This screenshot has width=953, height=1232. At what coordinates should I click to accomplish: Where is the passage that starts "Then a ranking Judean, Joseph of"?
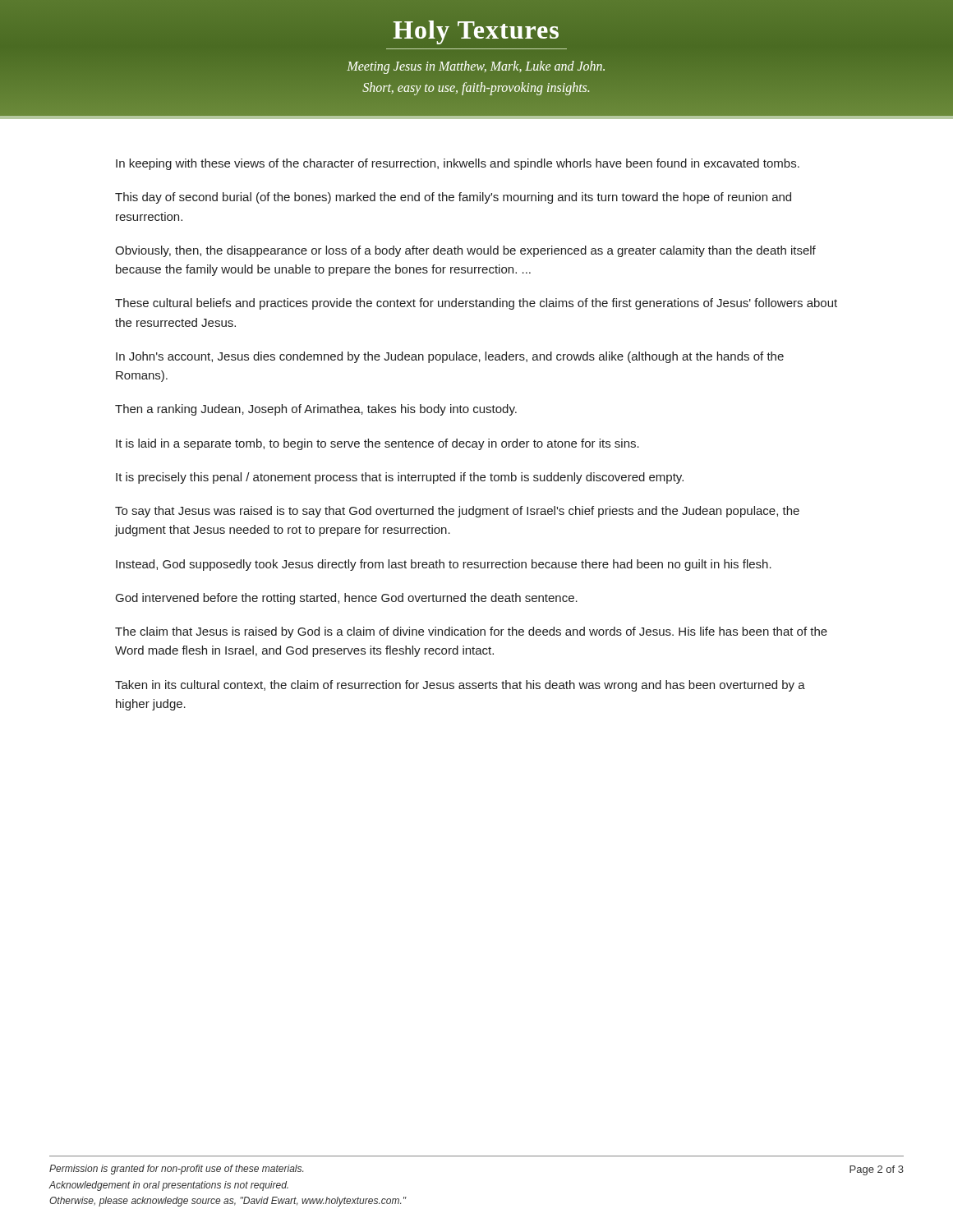point(316,409)
